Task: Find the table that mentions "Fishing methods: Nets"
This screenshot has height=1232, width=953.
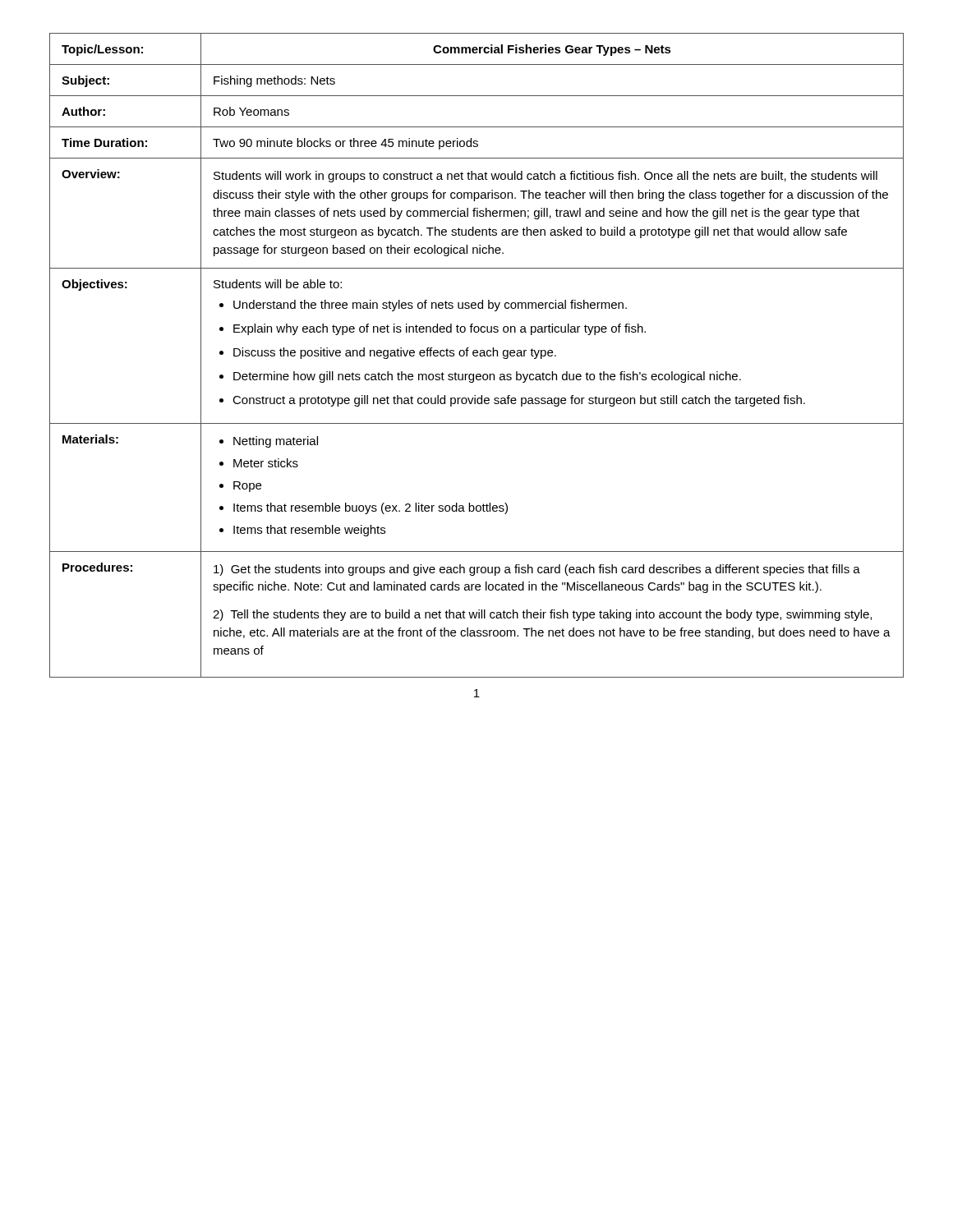Action: point(476,355)
